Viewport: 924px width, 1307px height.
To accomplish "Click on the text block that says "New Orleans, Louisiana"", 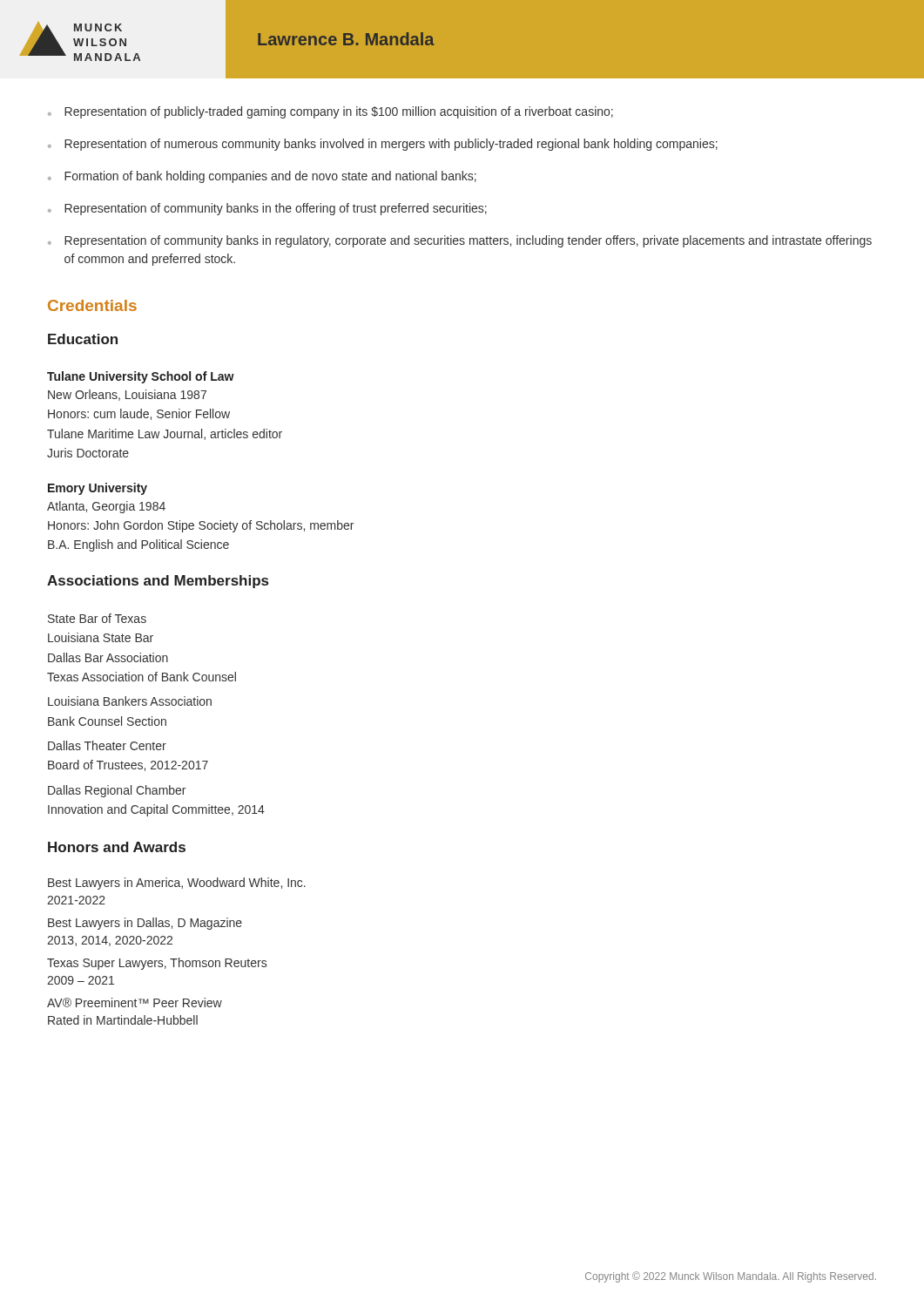I will click(x=165, y=424).
